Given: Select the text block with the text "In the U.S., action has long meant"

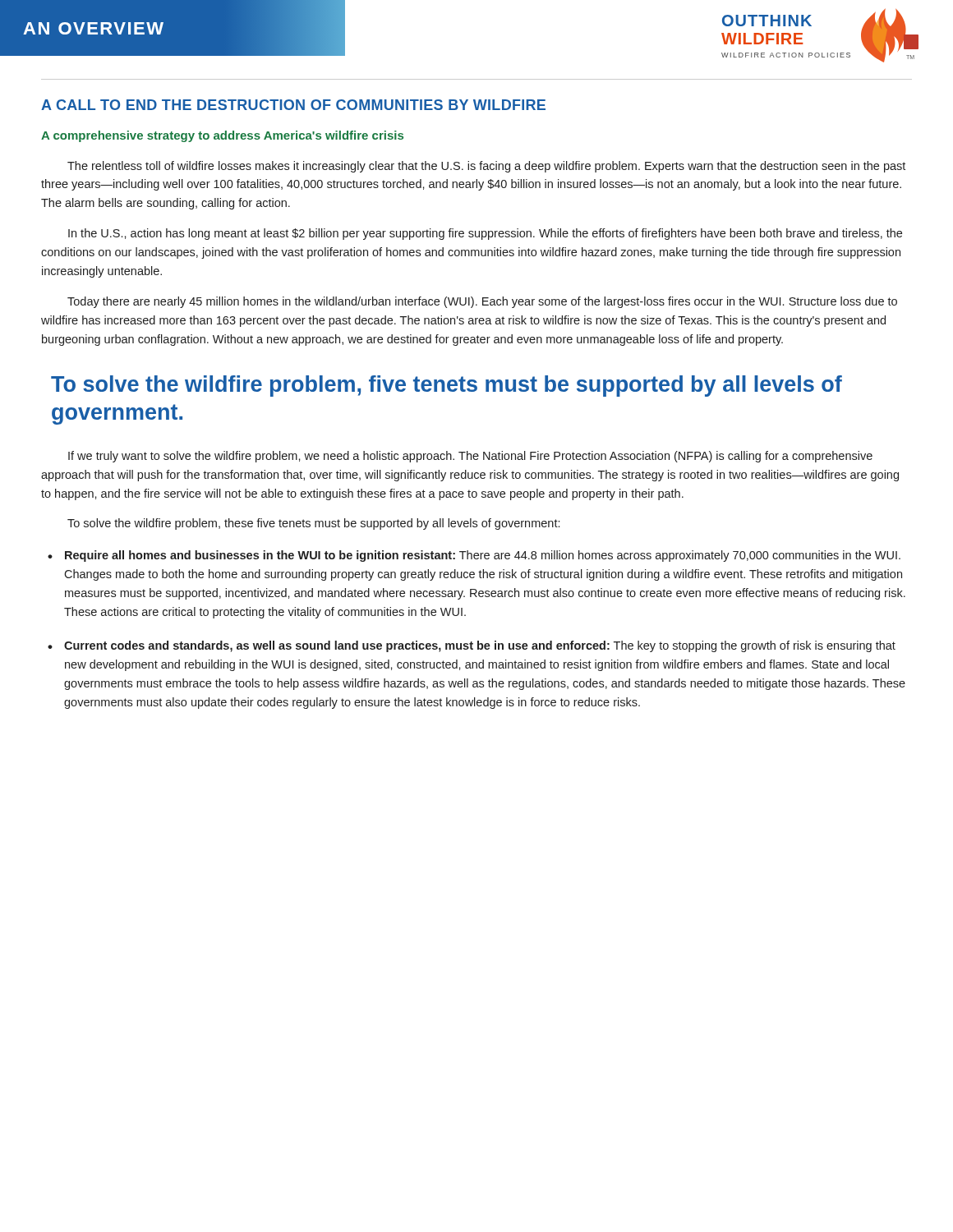Looking at the screenshot, I should tap(476, 253).
